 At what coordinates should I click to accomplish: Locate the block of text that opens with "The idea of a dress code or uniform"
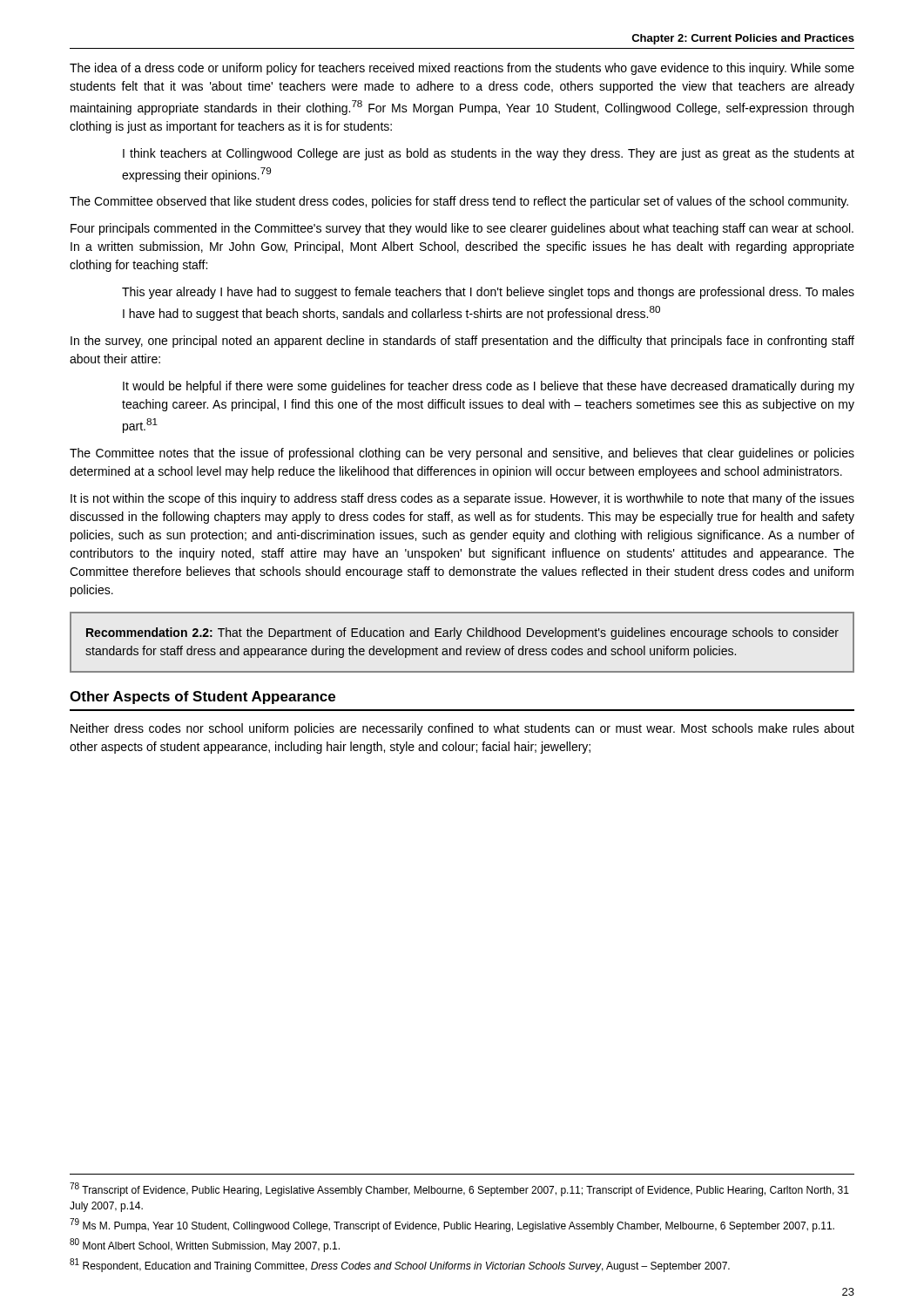tap(462, 97)
